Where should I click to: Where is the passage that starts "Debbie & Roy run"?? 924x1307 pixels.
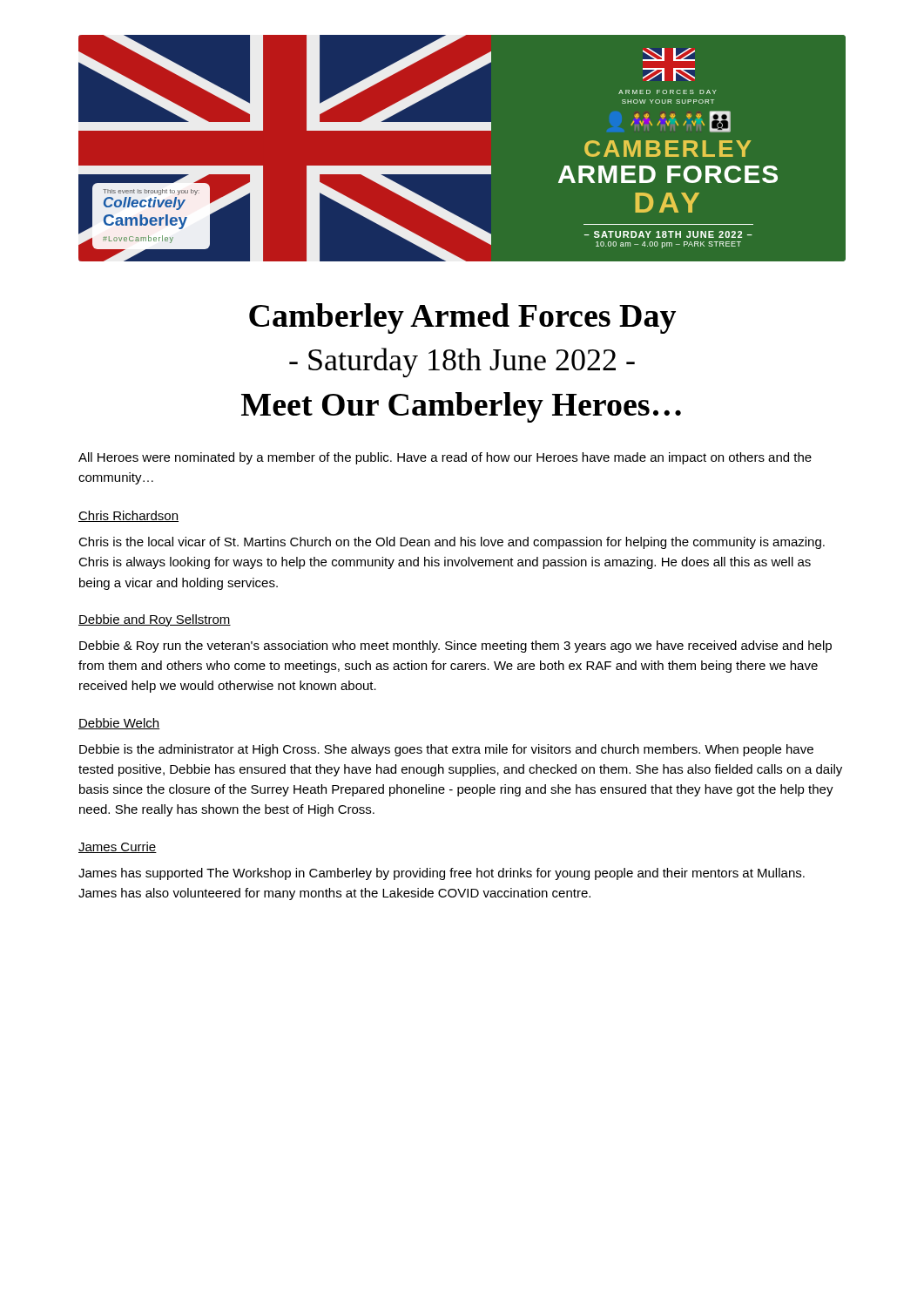click(x=462, y=665)
